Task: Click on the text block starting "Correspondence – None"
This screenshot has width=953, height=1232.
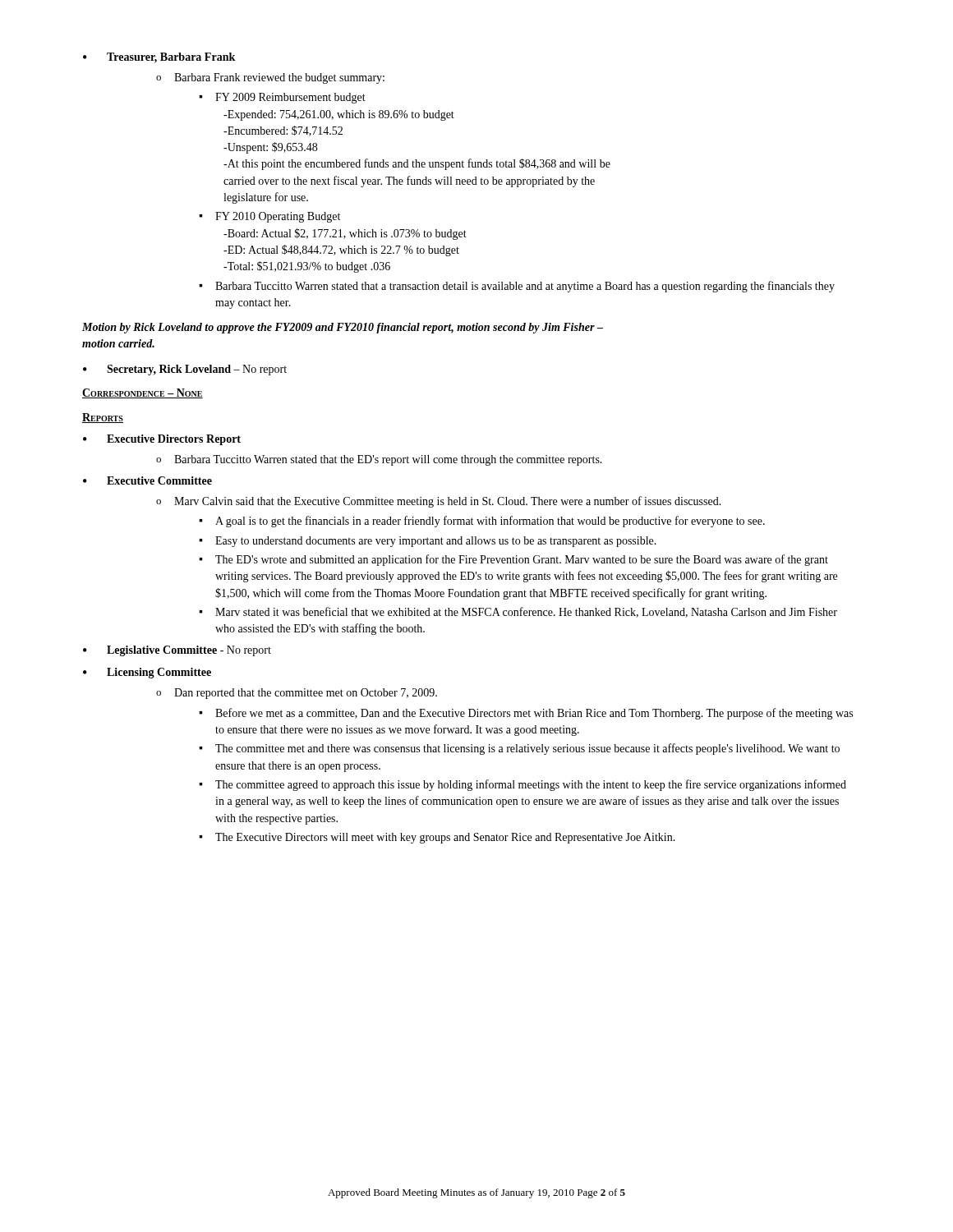Action: coord(142,393)
